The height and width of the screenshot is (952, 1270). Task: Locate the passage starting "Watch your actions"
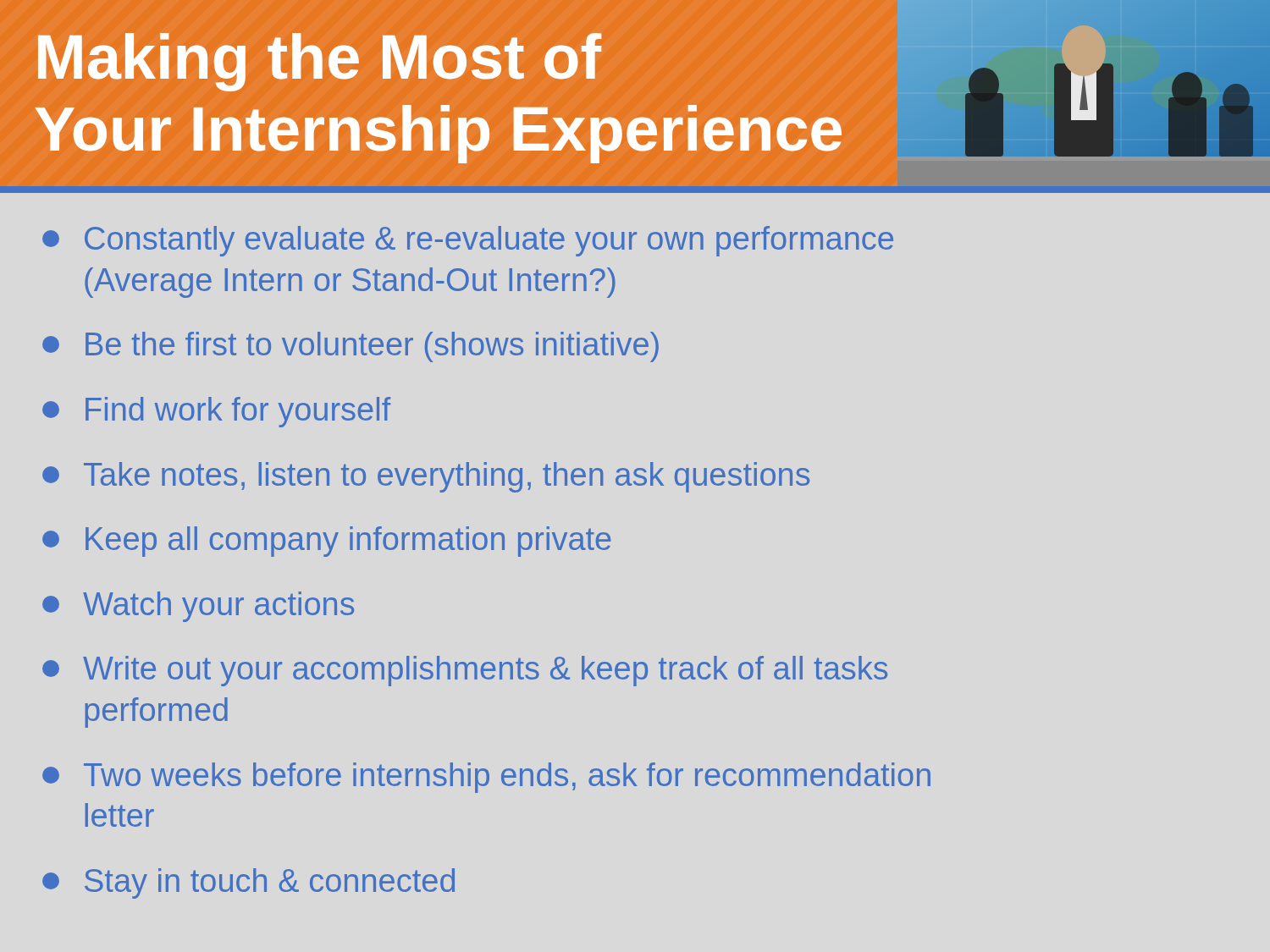coord(198,607)
